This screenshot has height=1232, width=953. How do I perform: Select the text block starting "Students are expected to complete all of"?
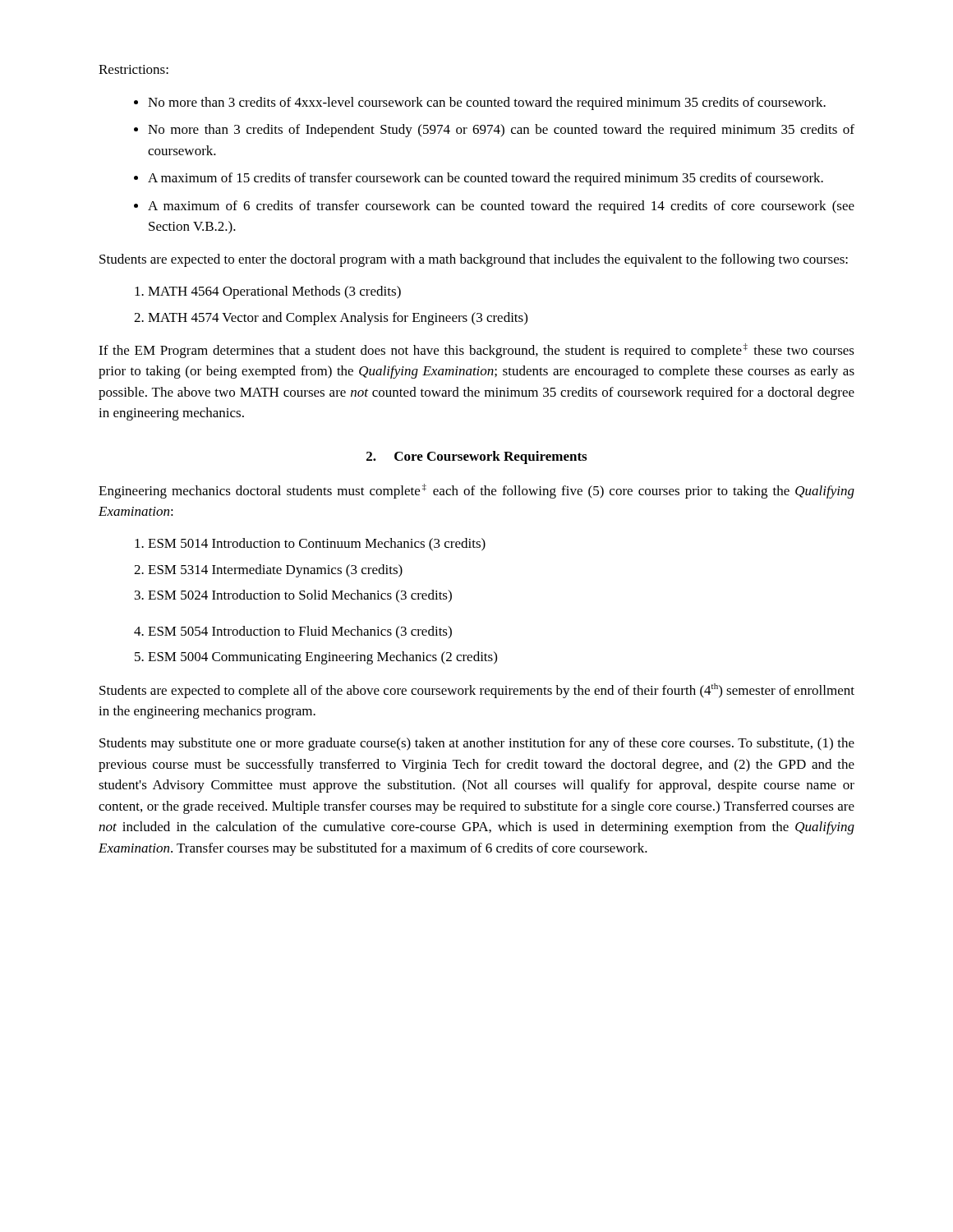tap(476, 700)
